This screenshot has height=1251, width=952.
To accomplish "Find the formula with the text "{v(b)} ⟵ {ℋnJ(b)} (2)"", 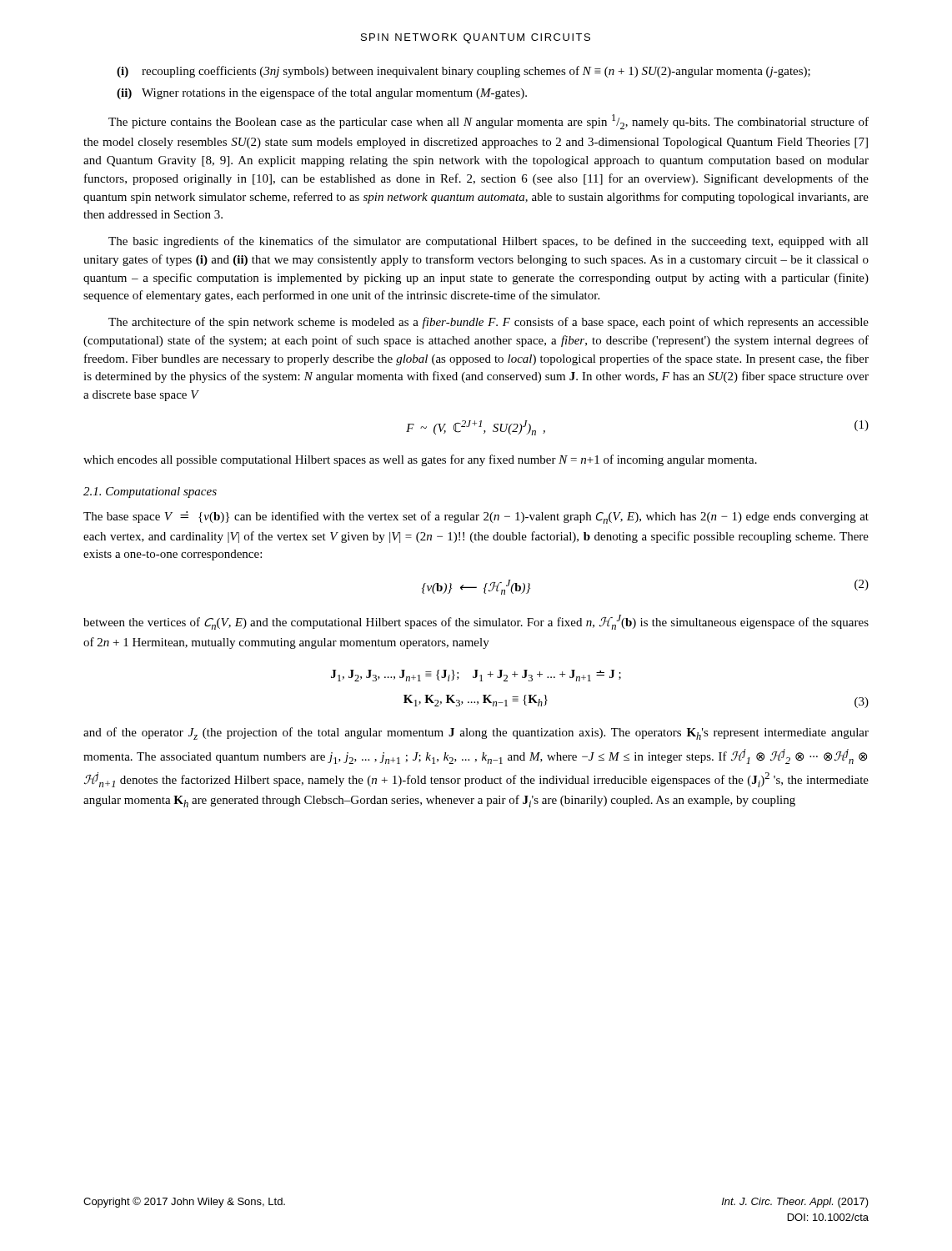I will point(486,587).
